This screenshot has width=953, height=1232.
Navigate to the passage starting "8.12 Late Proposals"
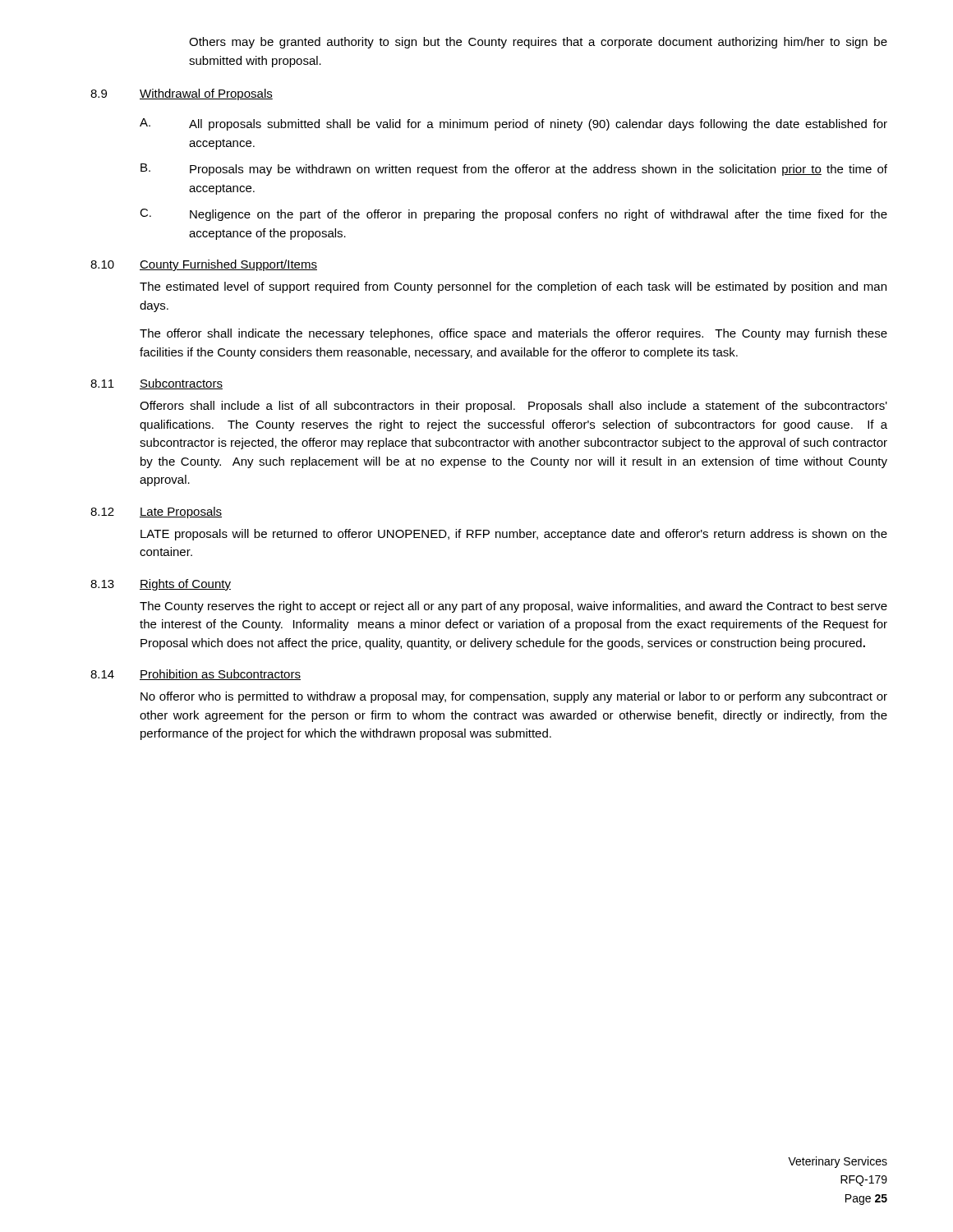click(156, 513)
